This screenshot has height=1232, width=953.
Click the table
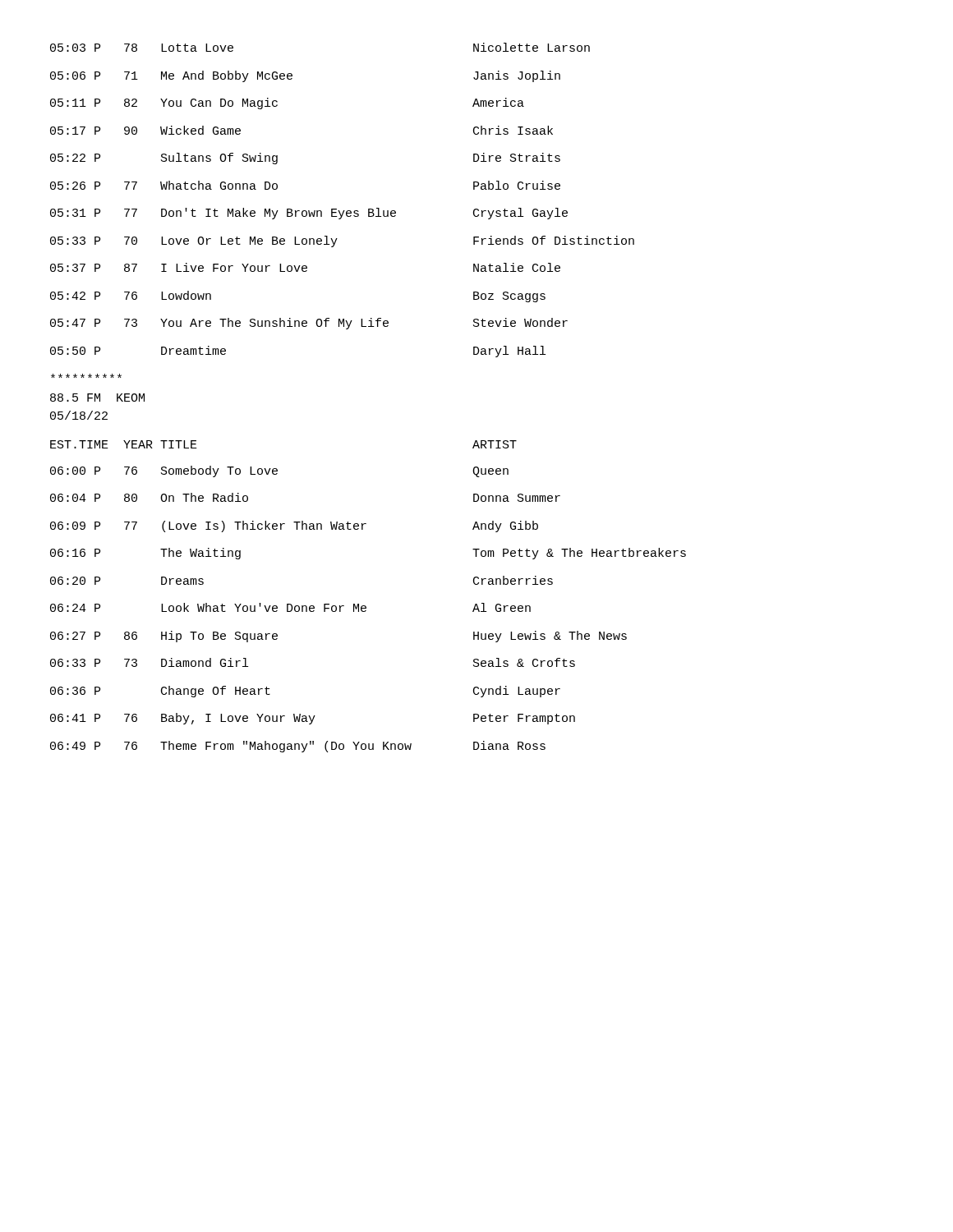(476, 597)
